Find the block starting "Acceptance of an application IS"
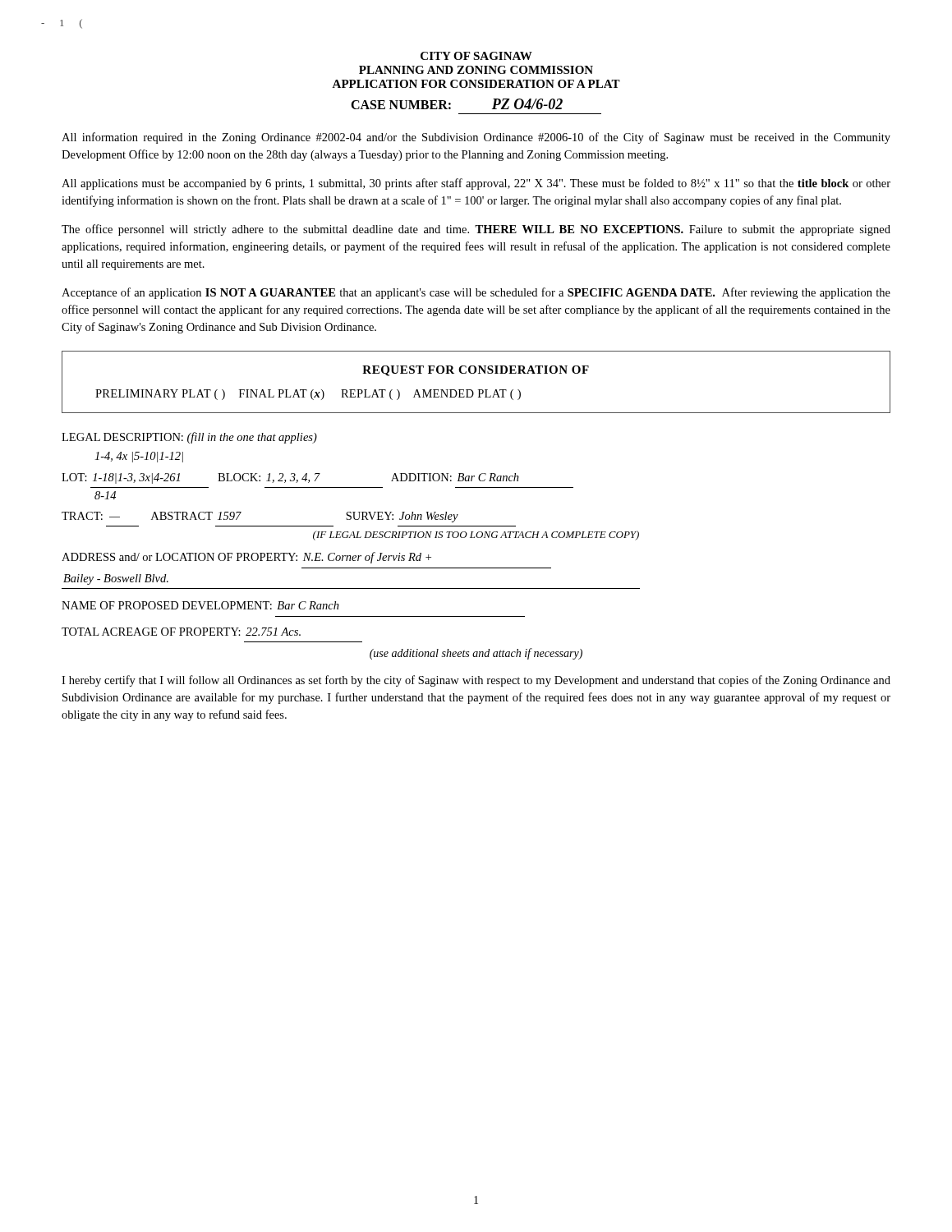 point(476,310)
